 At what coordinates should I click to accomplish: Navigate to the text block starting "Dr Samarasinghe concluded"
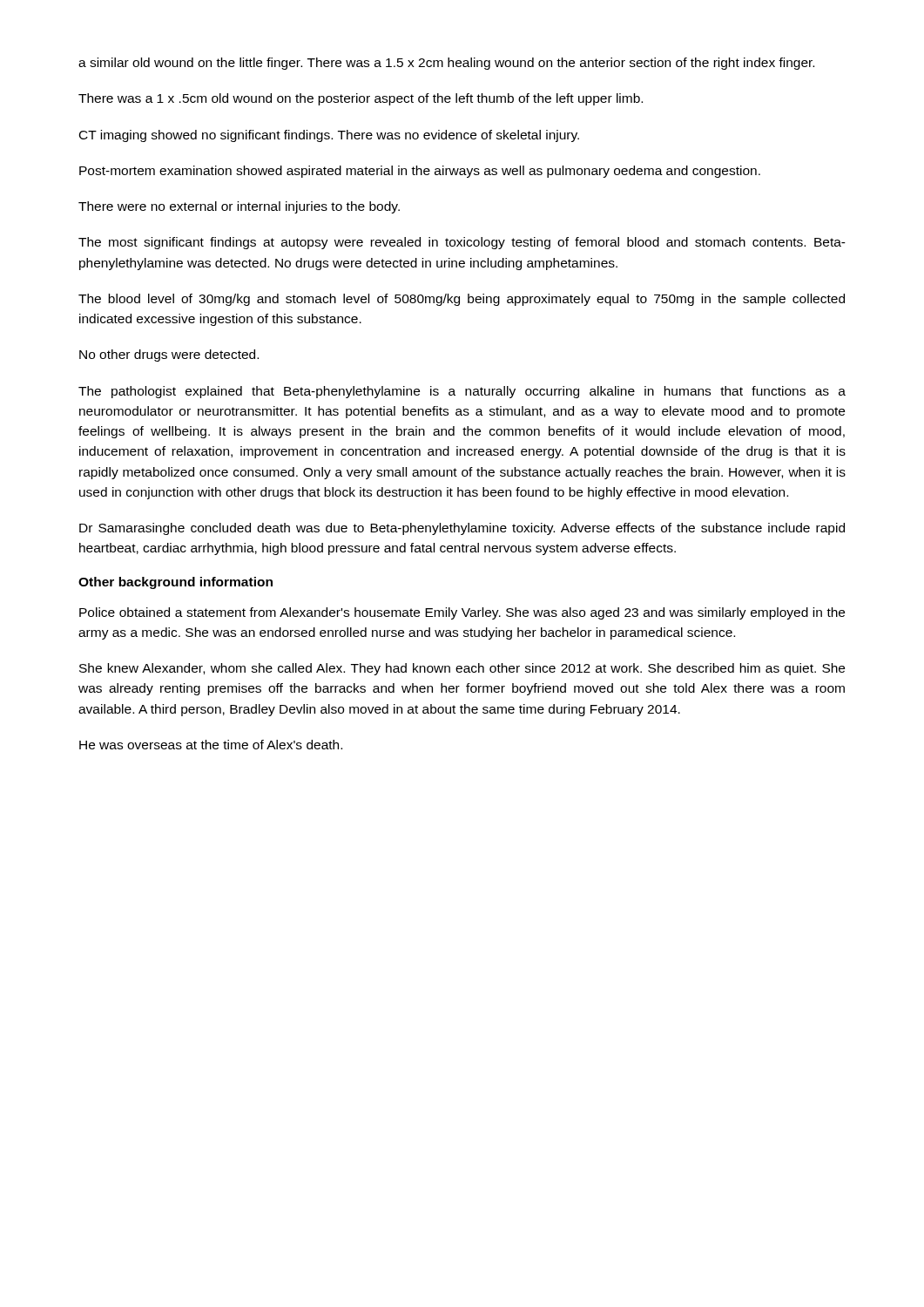(462, 538)
